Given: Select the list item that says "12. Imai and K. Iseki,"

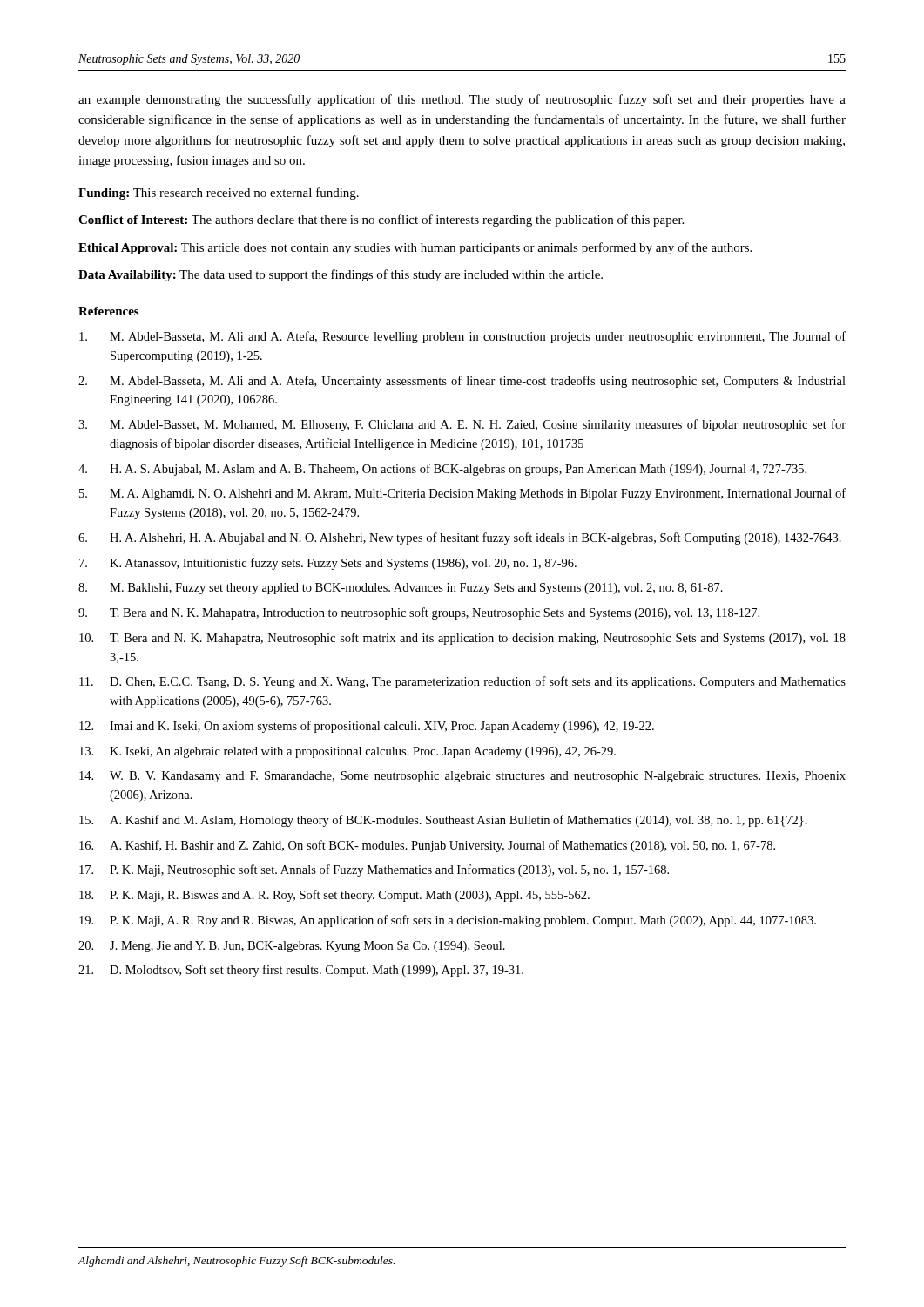Looking at the screenshot, I should (x=462, y=726).
